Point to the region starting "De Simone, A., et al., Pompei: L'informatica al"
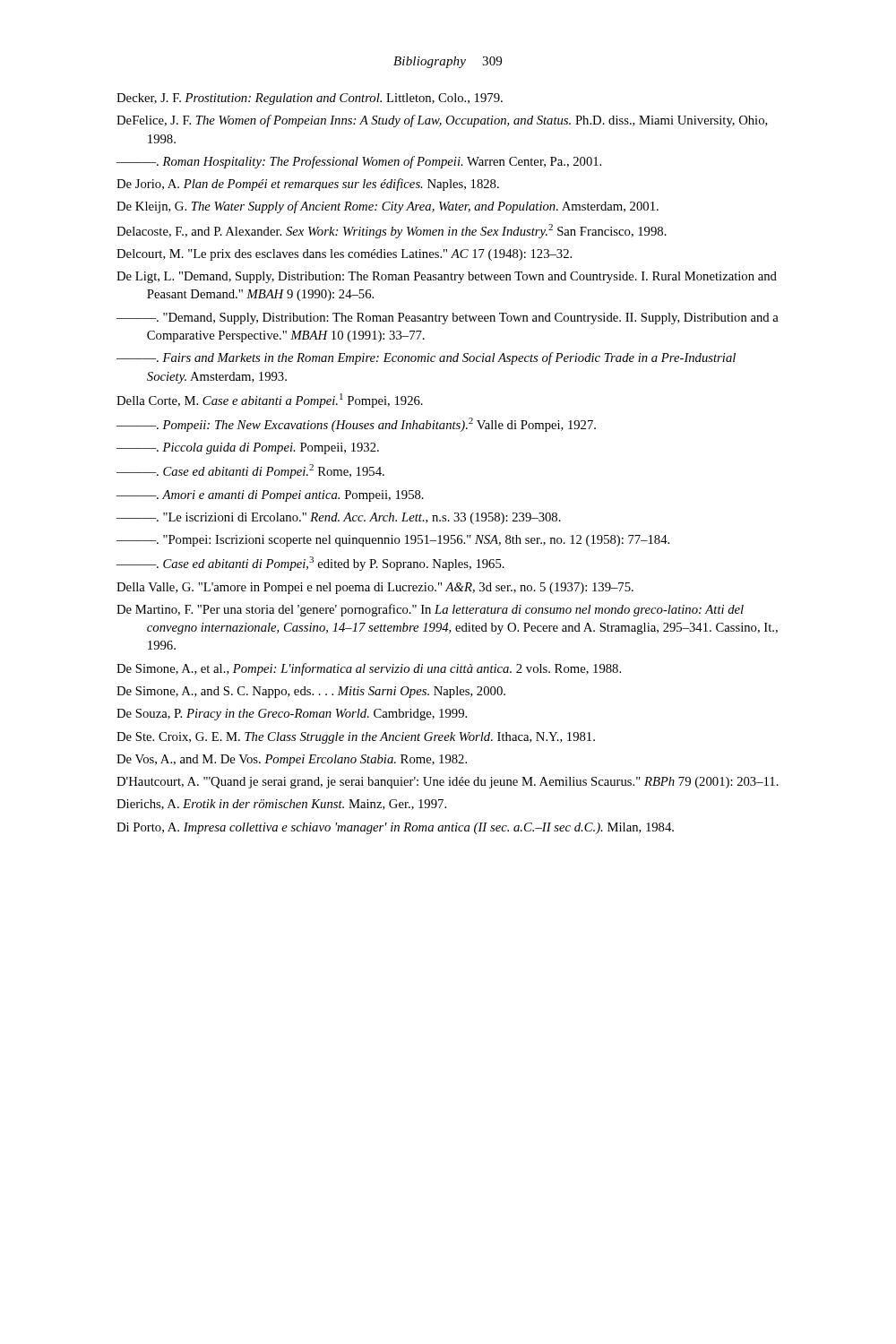Screen dimensions: 1344x896 point(369,668)
